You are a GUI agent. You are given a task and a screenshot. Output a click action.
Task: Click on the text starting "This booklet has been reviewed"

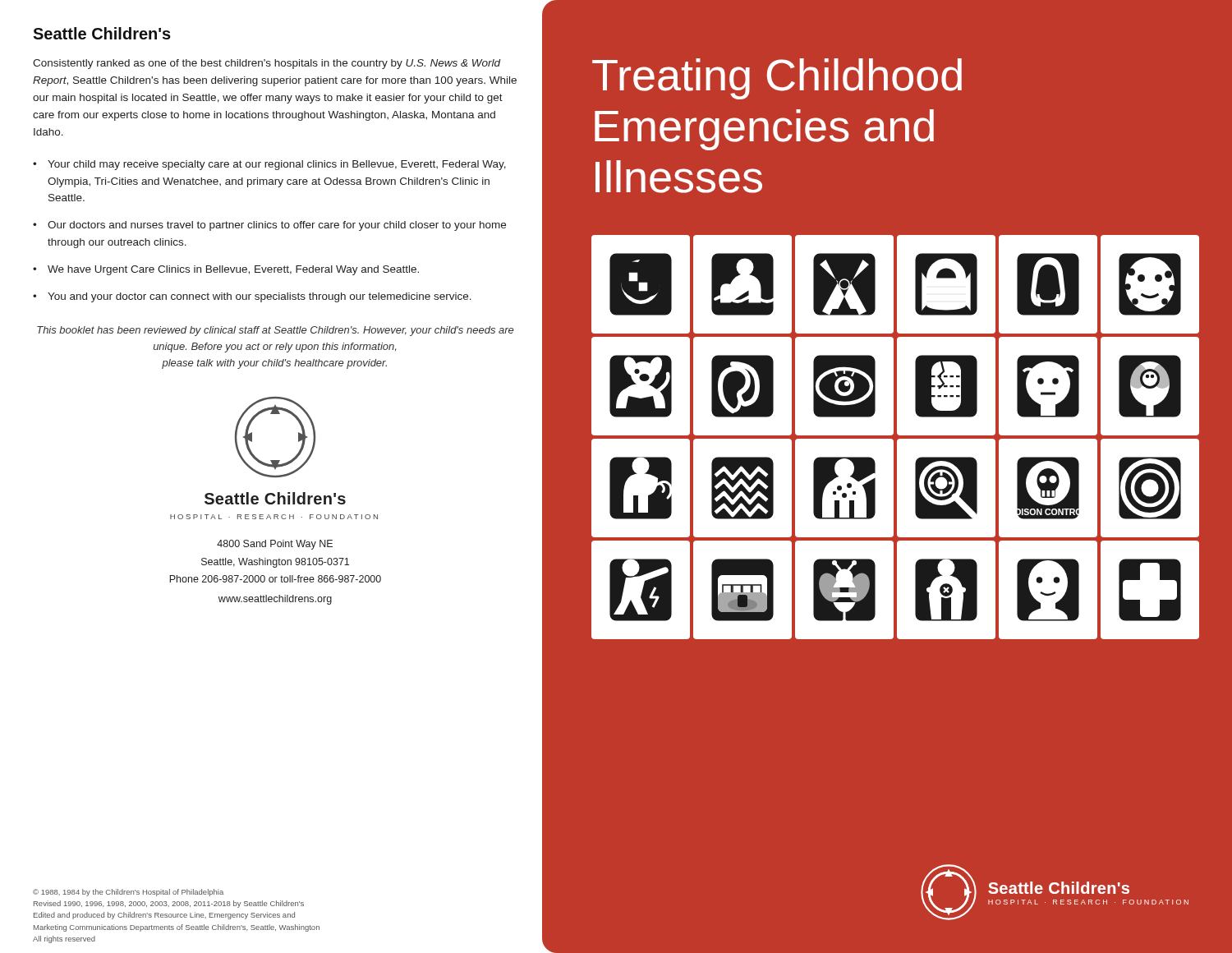(x=275, y=346)
